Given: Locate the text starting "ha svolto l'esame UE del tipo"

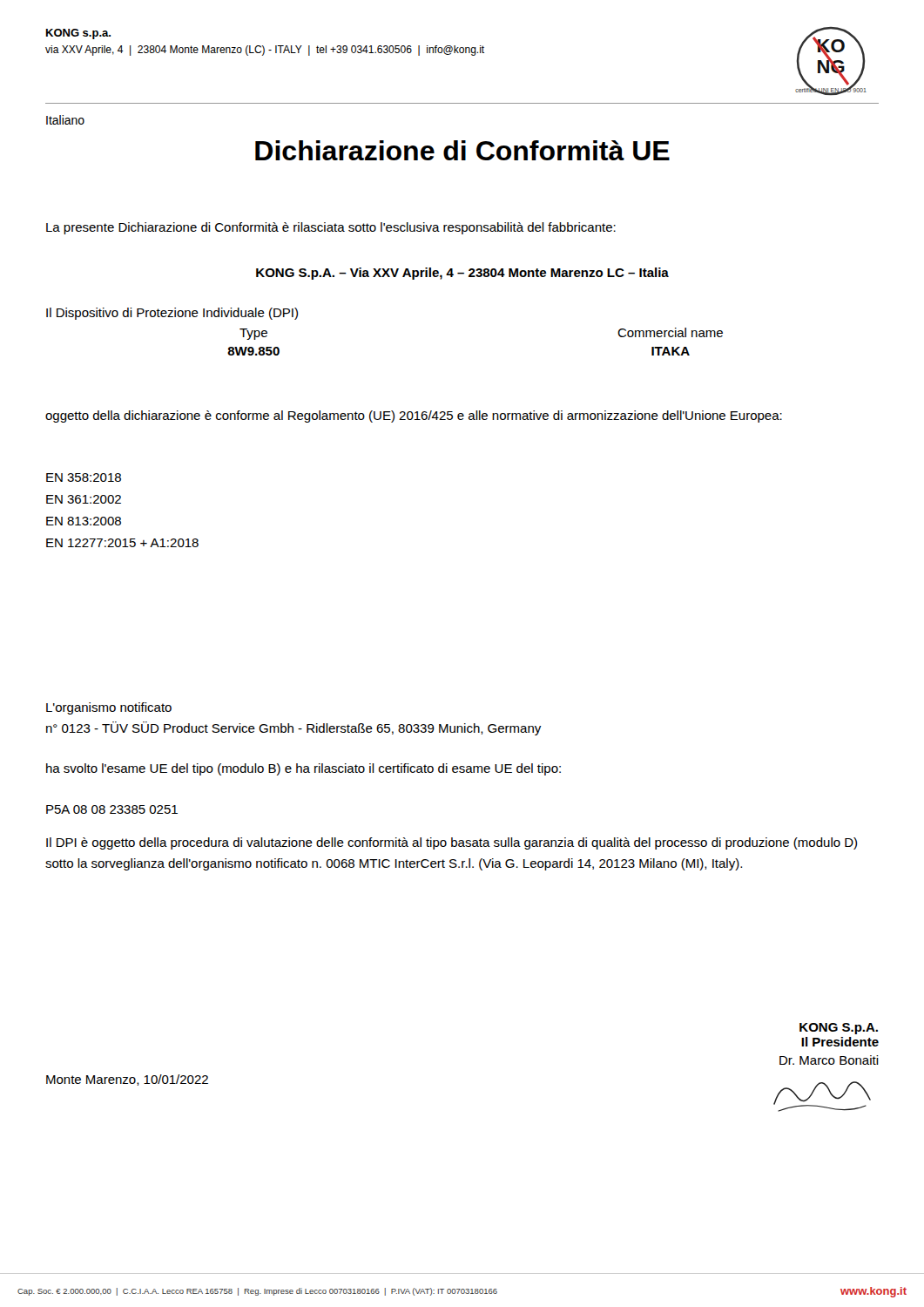Looking at the screenshot, I should click(304, 768).
